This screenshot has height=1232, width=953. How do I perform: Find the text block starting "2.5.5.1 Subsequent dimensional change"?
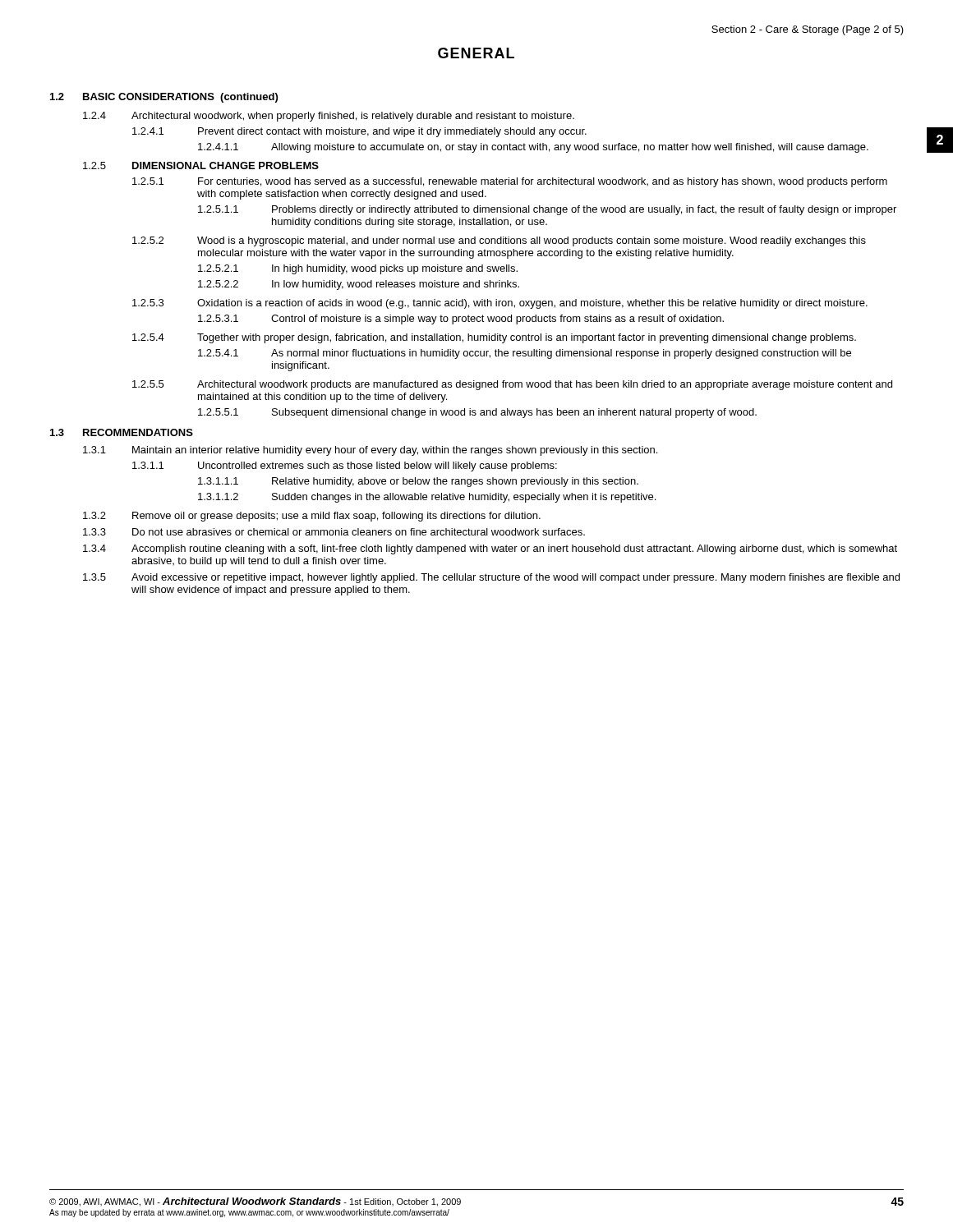(x=550, y=412)
